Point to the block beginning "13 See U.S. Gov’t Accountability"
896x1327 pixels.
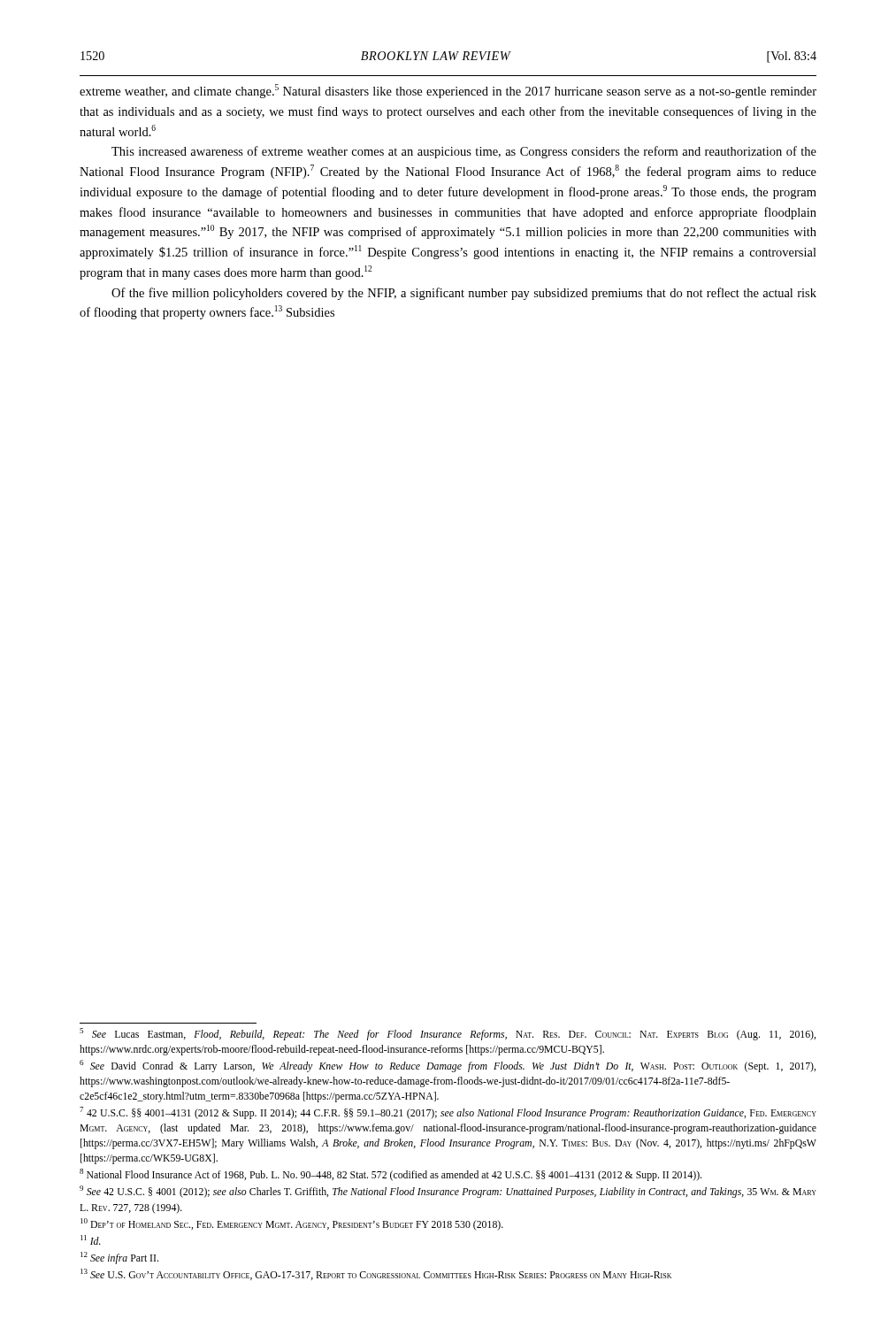376,1274
